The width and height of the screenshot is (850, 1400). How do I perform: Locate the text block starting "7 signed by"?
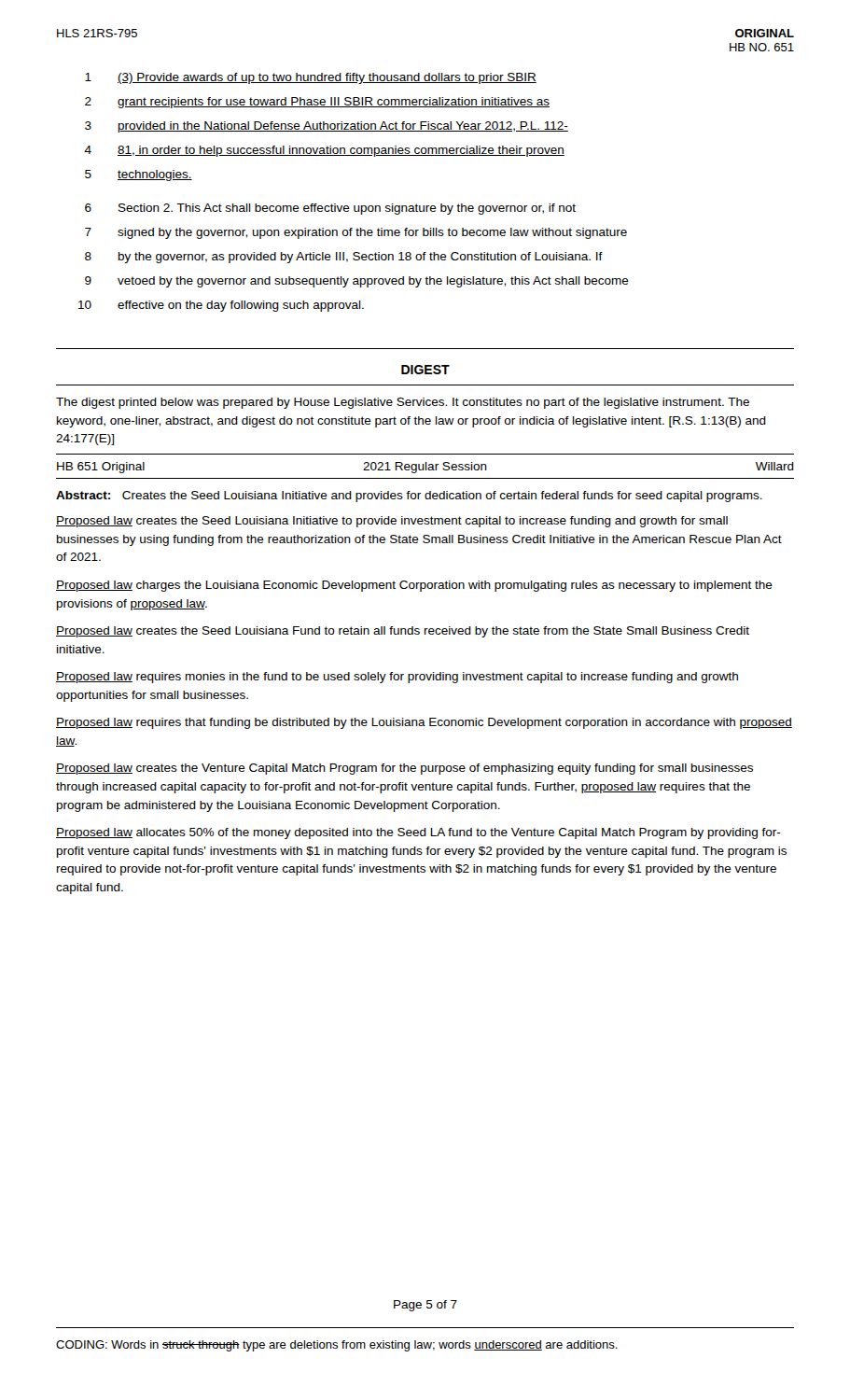(425, 232)
